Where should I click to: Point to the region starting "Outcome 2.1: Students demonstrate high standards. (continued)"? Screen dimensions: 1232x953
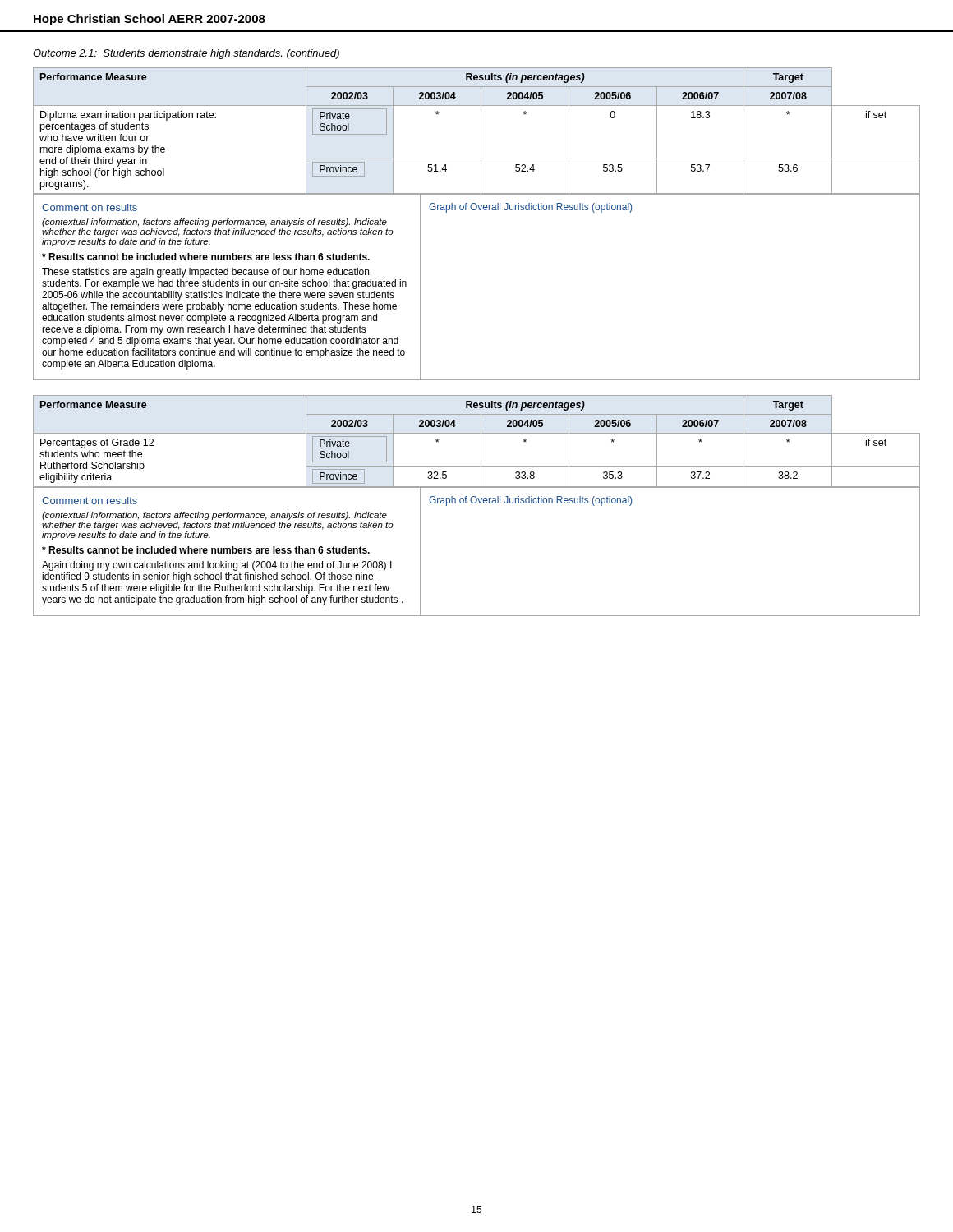tap(186, 53)
